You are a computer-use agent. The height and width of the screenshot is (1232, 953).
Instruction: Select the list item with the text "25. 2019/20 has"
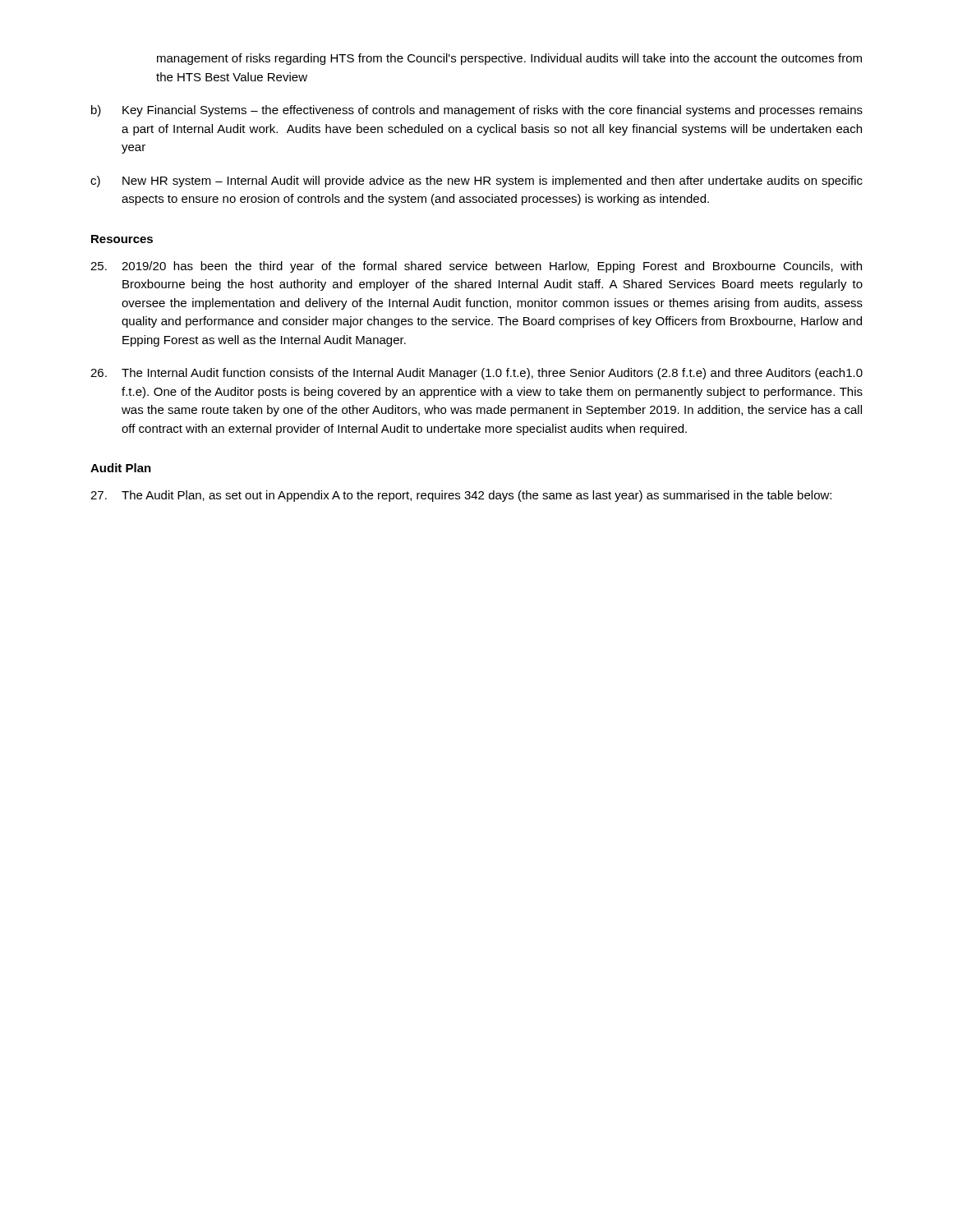[476, 303]
